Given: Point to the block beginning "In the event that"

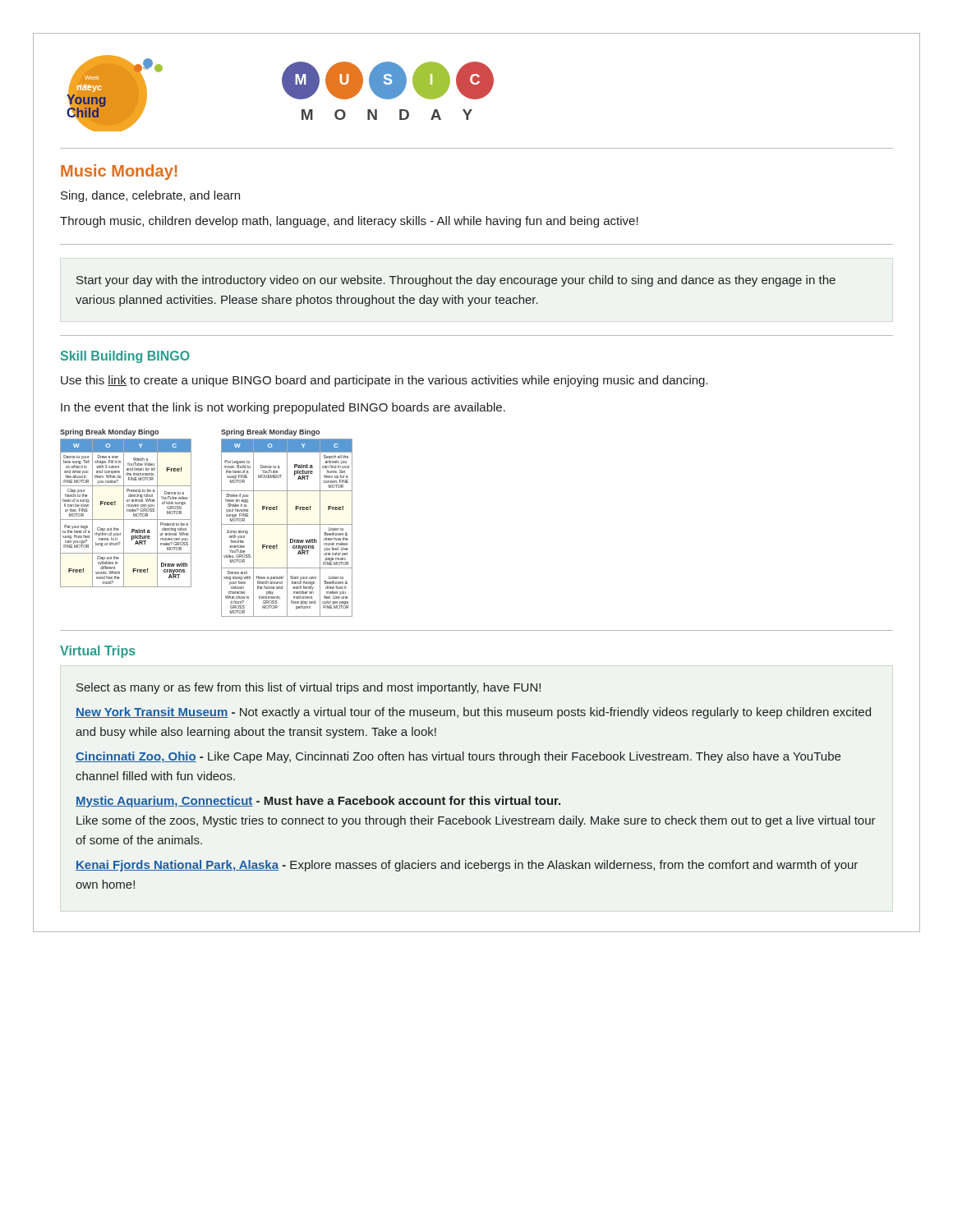Looking at the screenshot, I should (x=283, y=407).
